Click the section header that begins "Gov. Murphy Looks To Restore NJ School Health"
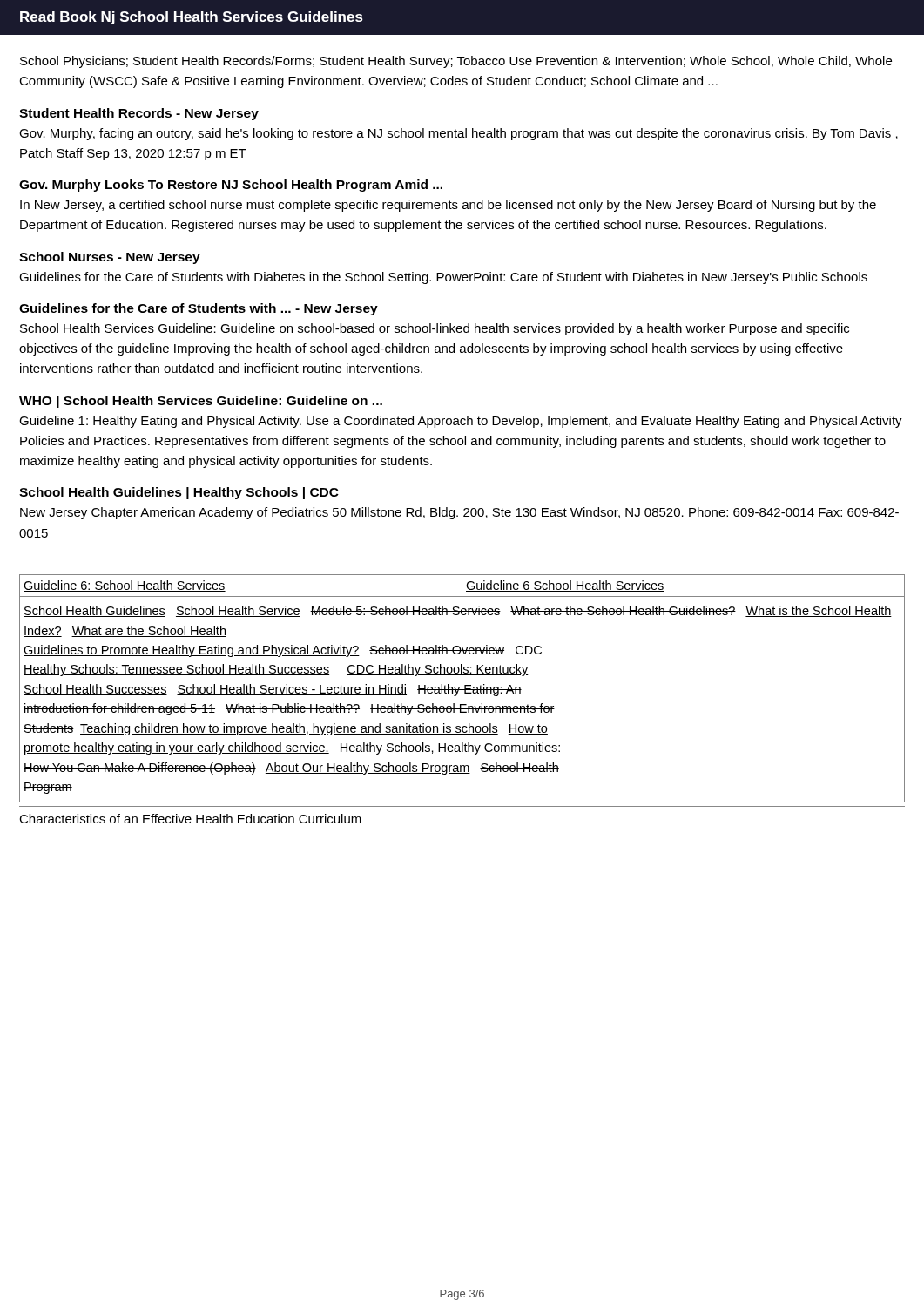The image size is (924, 1307). click(231, 184)
